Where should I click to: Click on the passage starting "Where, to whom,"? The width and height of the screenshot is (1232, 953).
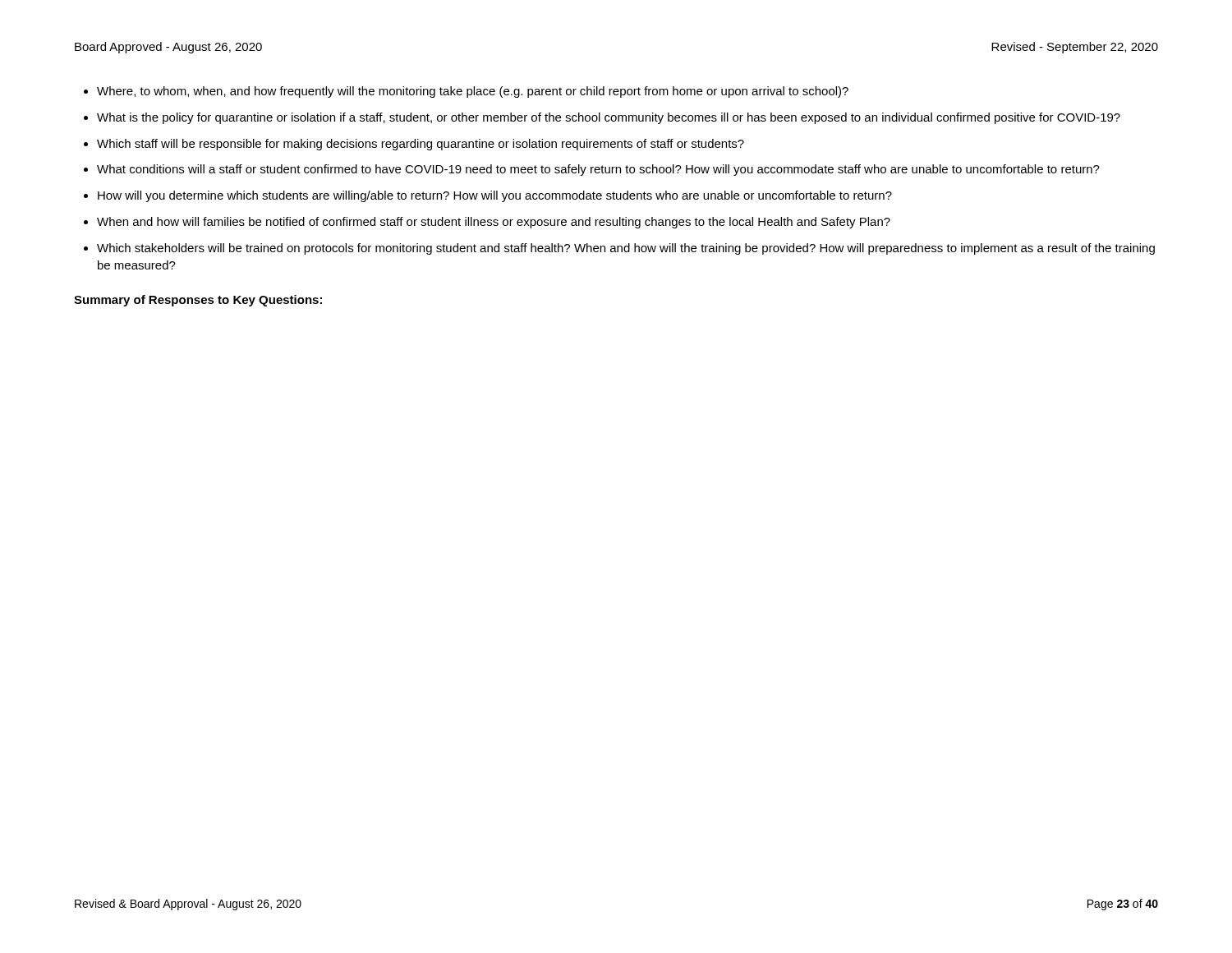click(x=473, y=91)
